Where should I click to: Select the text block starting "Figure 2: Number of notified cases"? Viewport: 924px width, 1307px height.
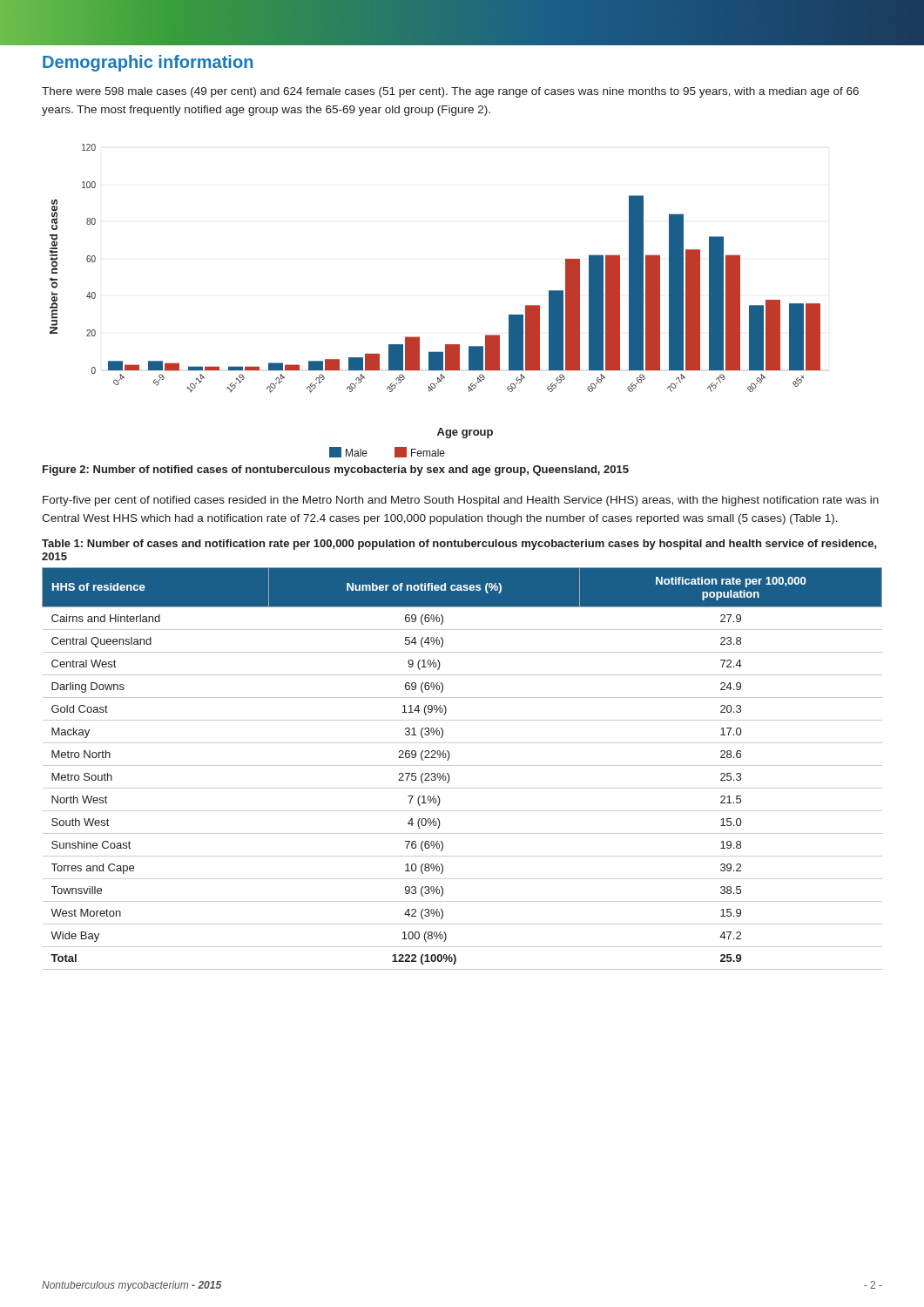point(335,469)
